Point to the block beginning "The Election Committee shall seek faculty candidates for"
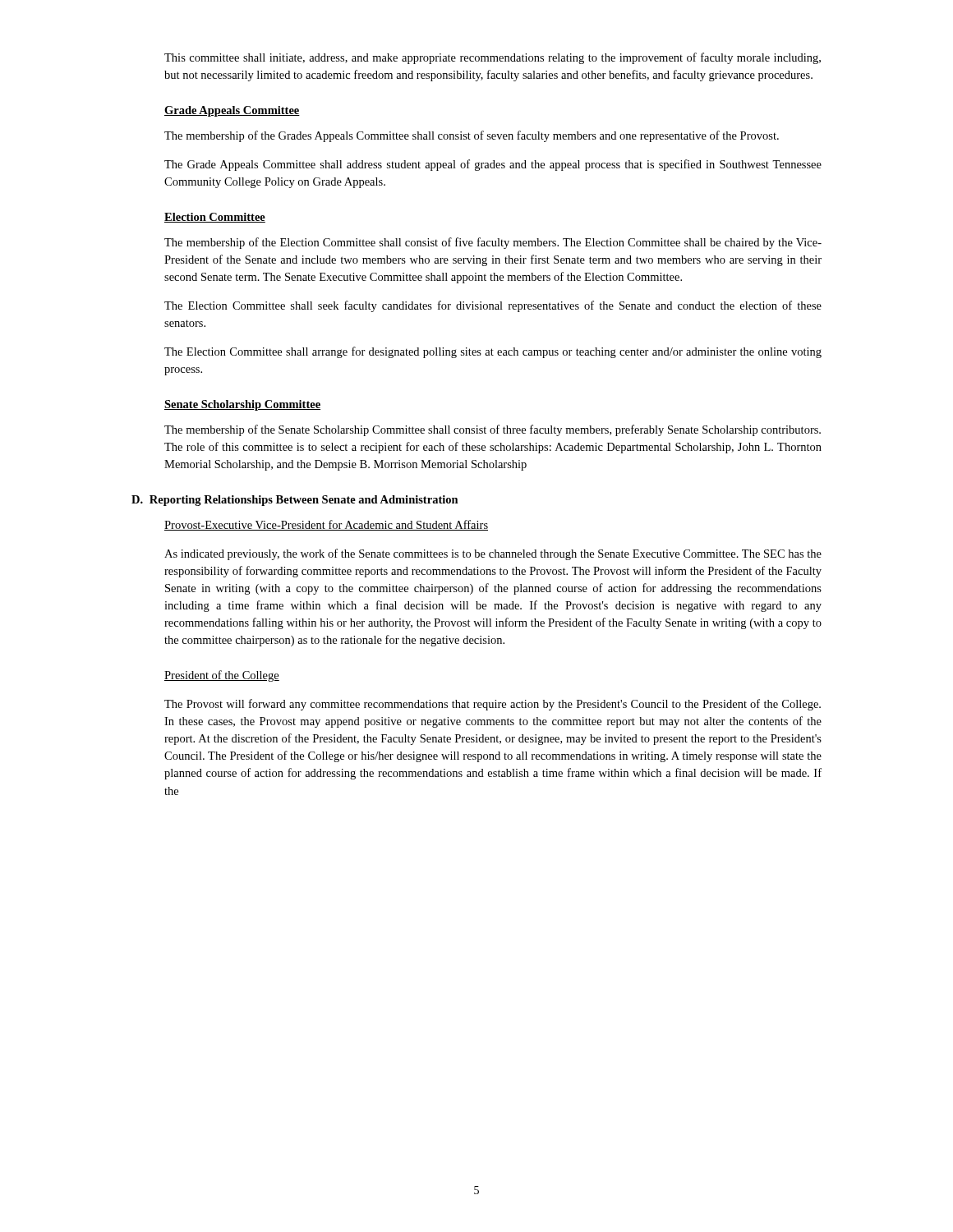This screenshot has width=953, height=1232. 493,314
